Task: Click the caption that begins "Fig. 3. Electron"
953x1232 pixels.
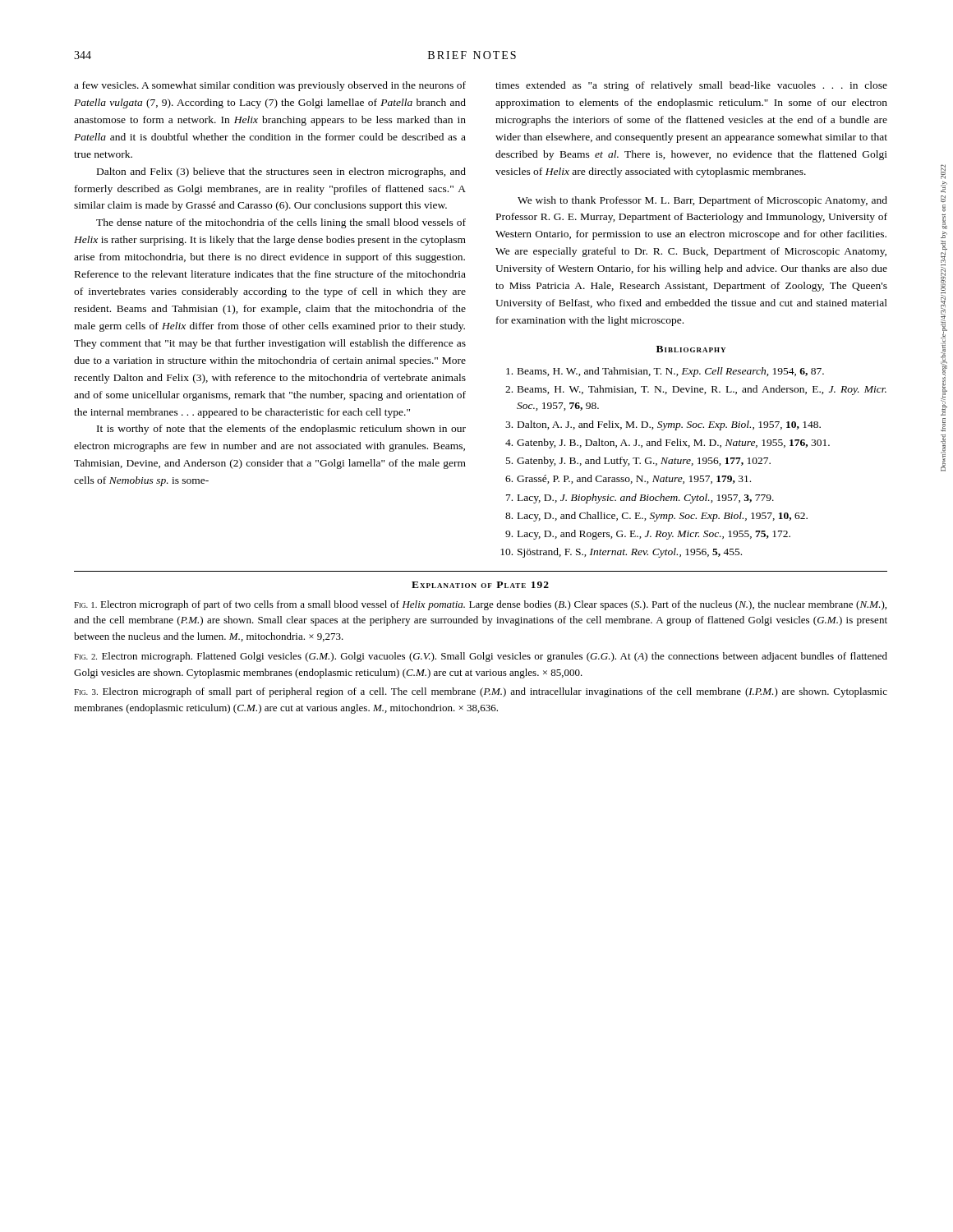Action: tap(481, 700)
